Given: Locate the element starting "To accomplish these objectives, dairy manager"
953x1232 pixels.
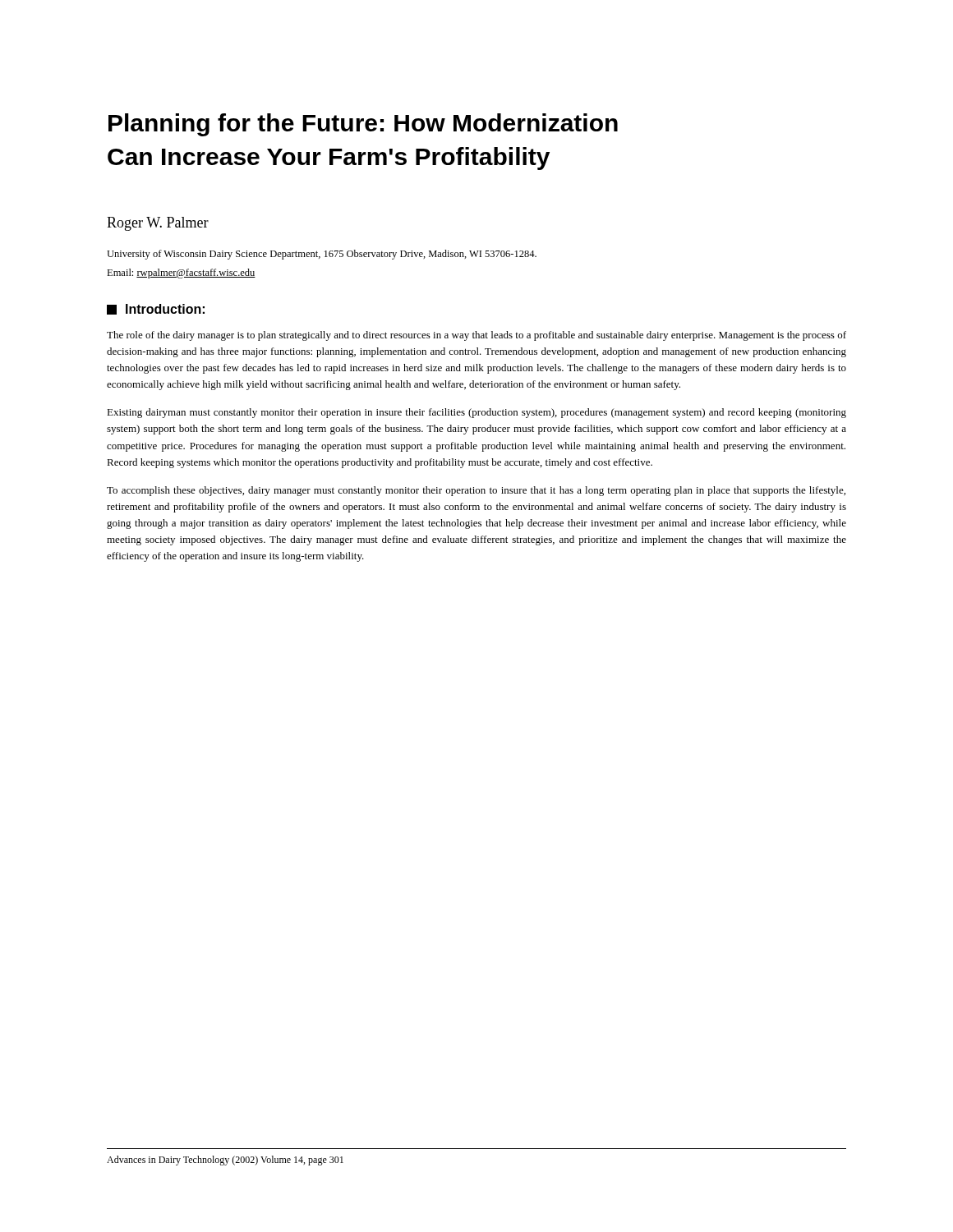Looking at the screenshot, I should tap(476, 523).
